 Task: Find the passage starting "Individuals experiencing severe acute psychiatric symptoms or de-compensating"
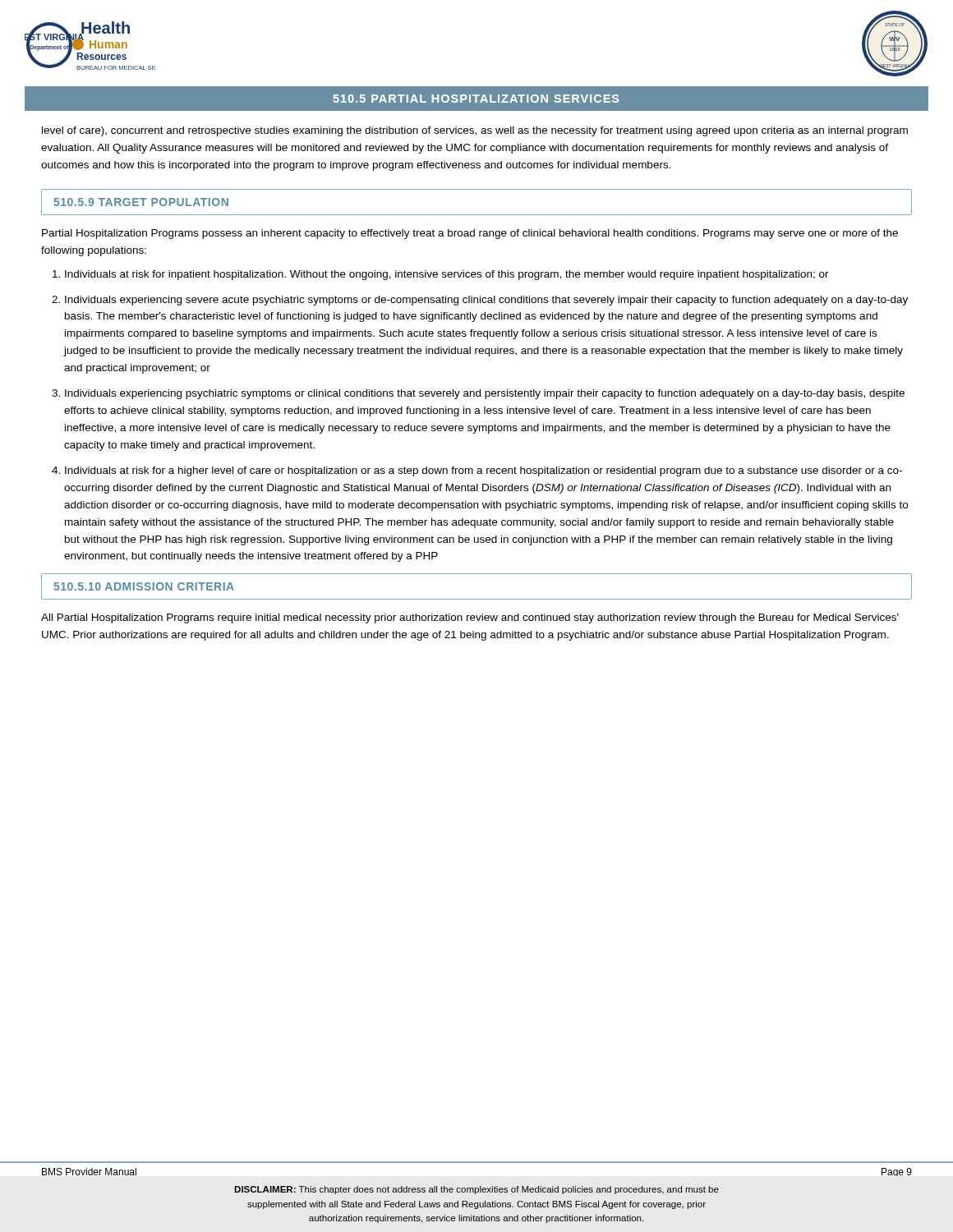486,333
